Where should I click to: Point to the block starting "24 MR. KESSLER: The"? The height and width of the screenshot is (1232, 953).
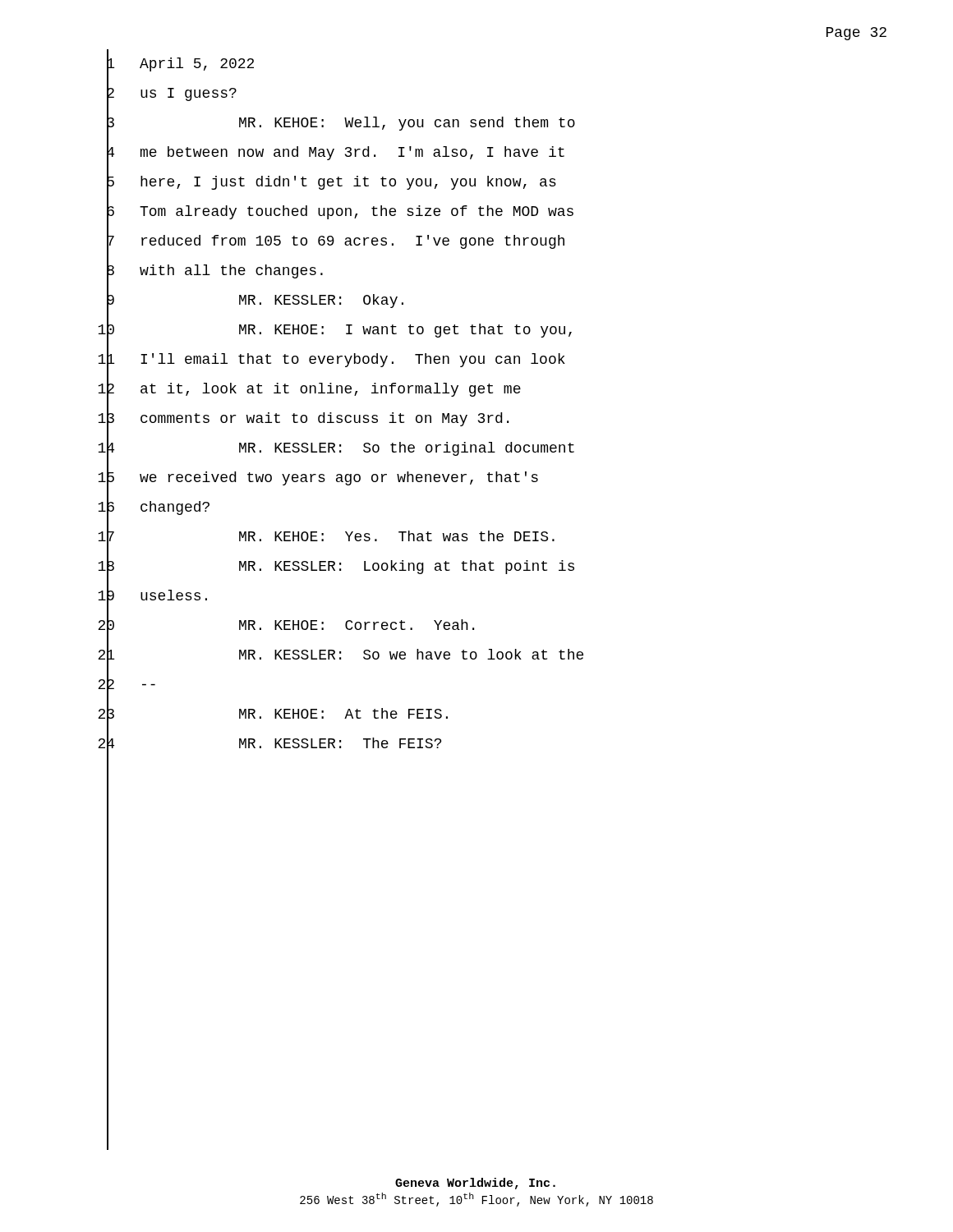click(110, 745)
